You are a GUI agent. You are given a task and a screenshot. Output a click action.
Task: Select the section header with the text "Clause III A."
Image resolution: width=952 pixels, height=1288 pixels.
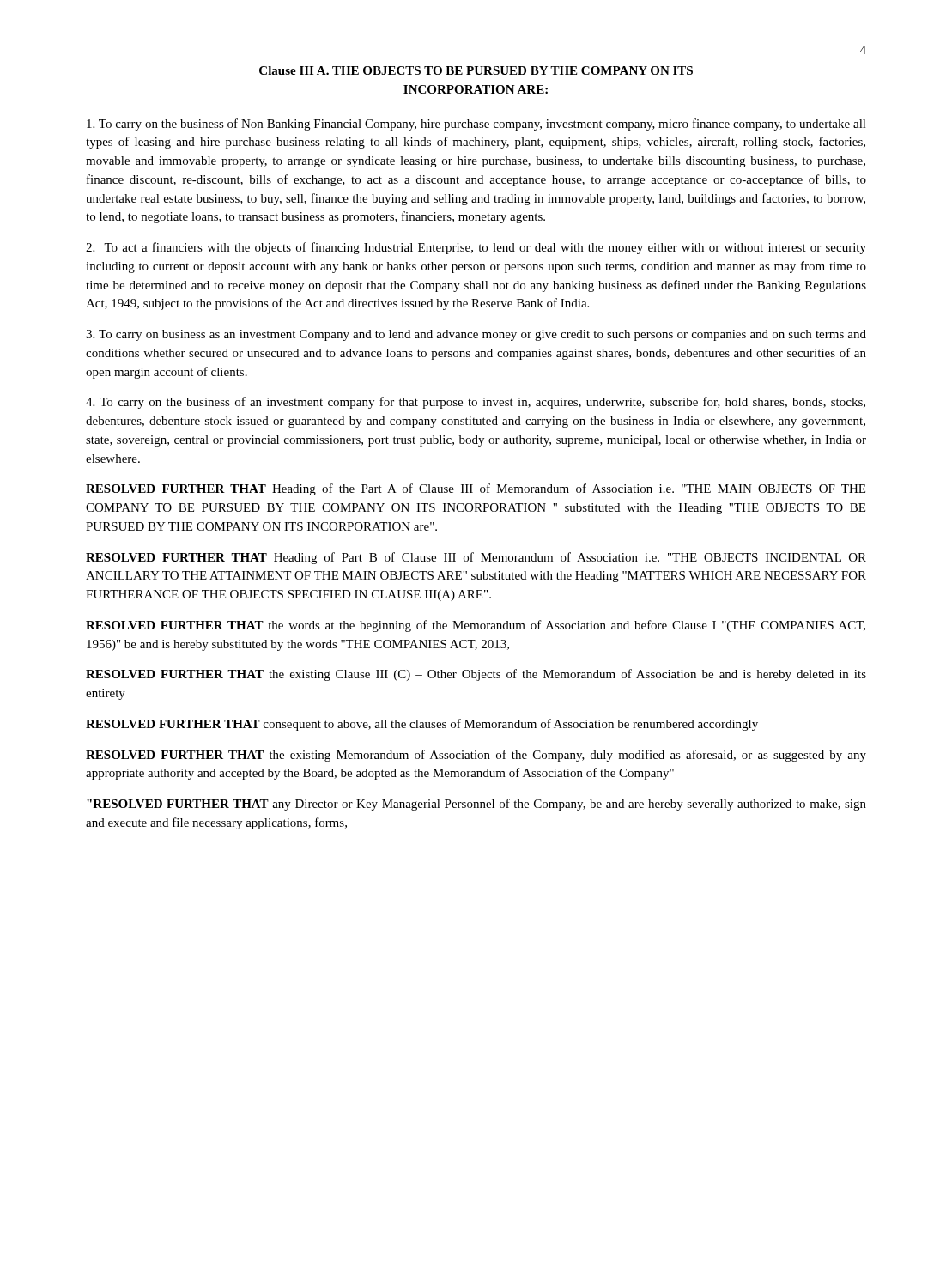476,80
